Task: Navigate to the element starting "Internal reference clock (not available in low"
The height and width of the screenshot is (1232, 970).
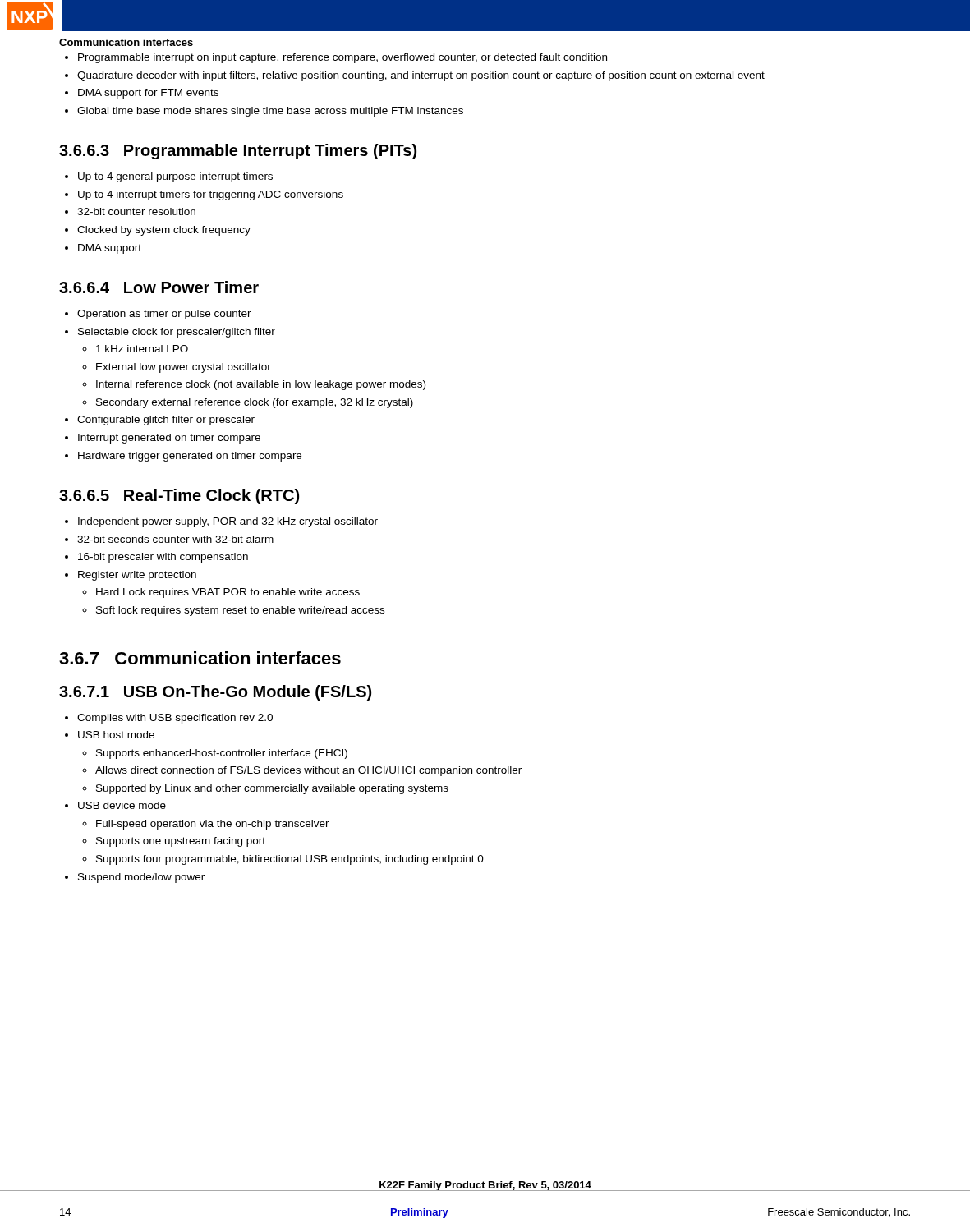Action: (x=261, y=384)
